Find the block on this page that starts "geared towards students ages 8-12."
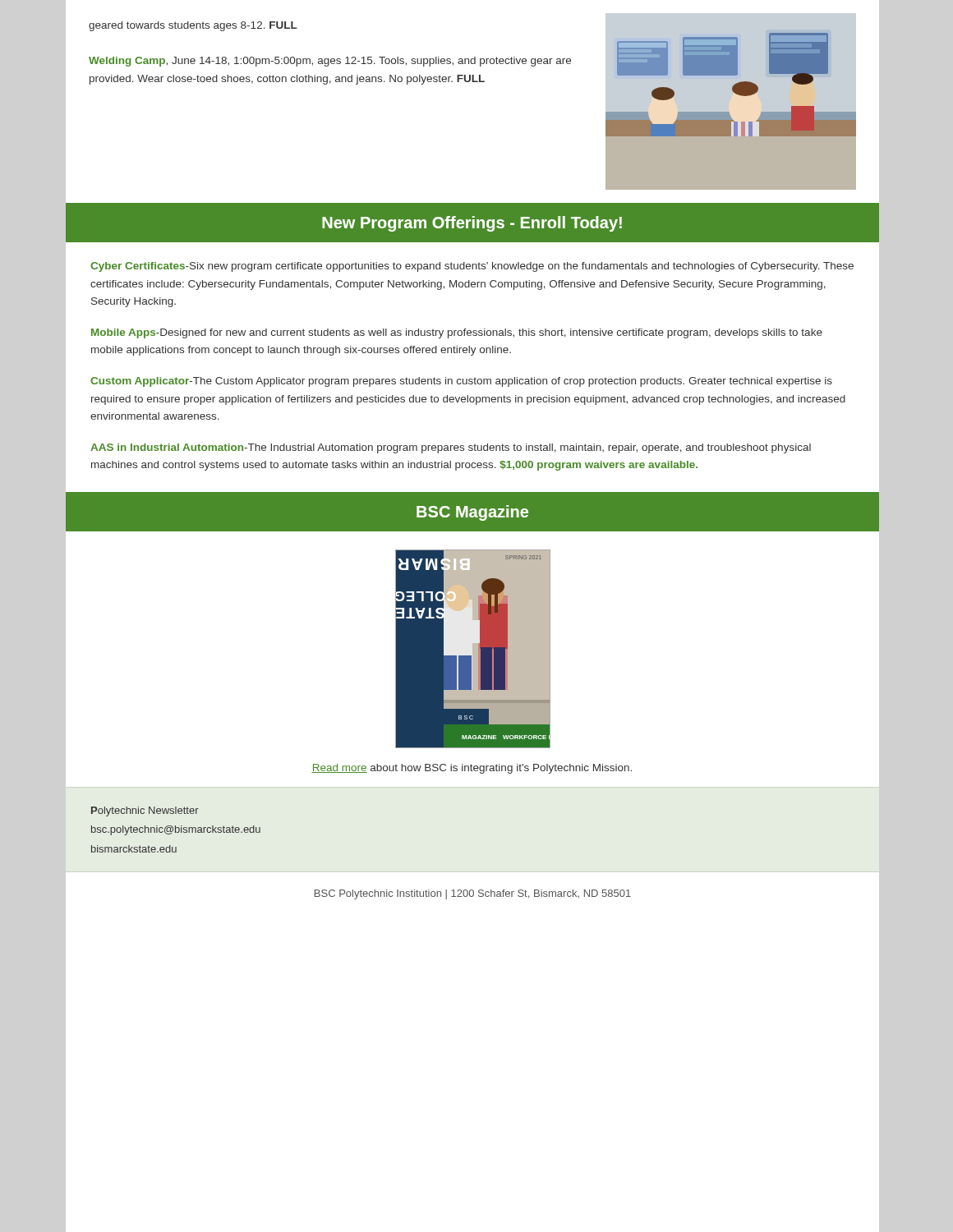This screenshot has height=1232, width=953. click(x=330, y=52)
